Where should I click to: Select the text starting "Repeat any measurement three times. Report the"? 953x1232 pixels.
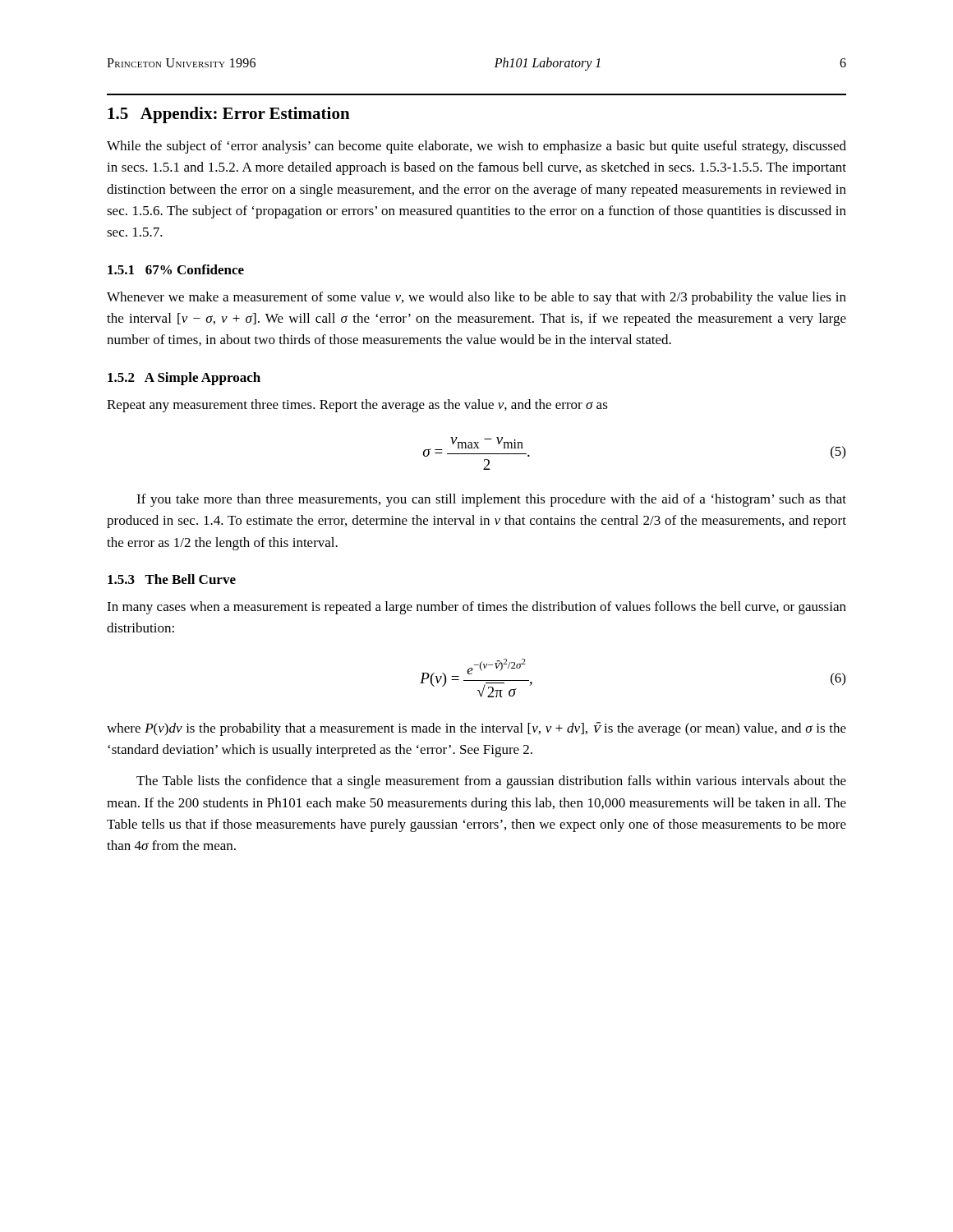(x=476, y=405)
